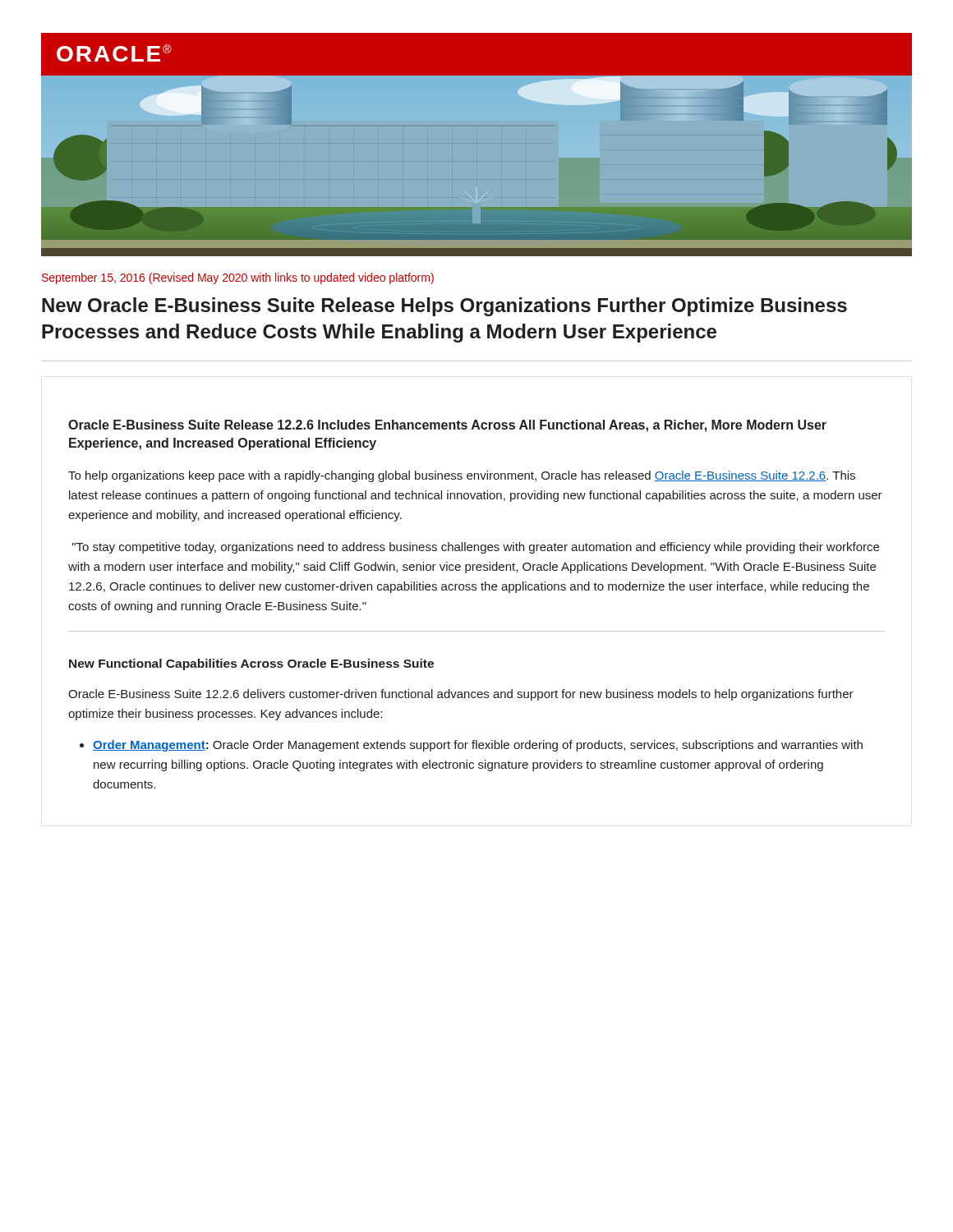Click on the text block that says "Oracle E-Business Suite"
Screen dimensions: 1232x953
[476, 704]
